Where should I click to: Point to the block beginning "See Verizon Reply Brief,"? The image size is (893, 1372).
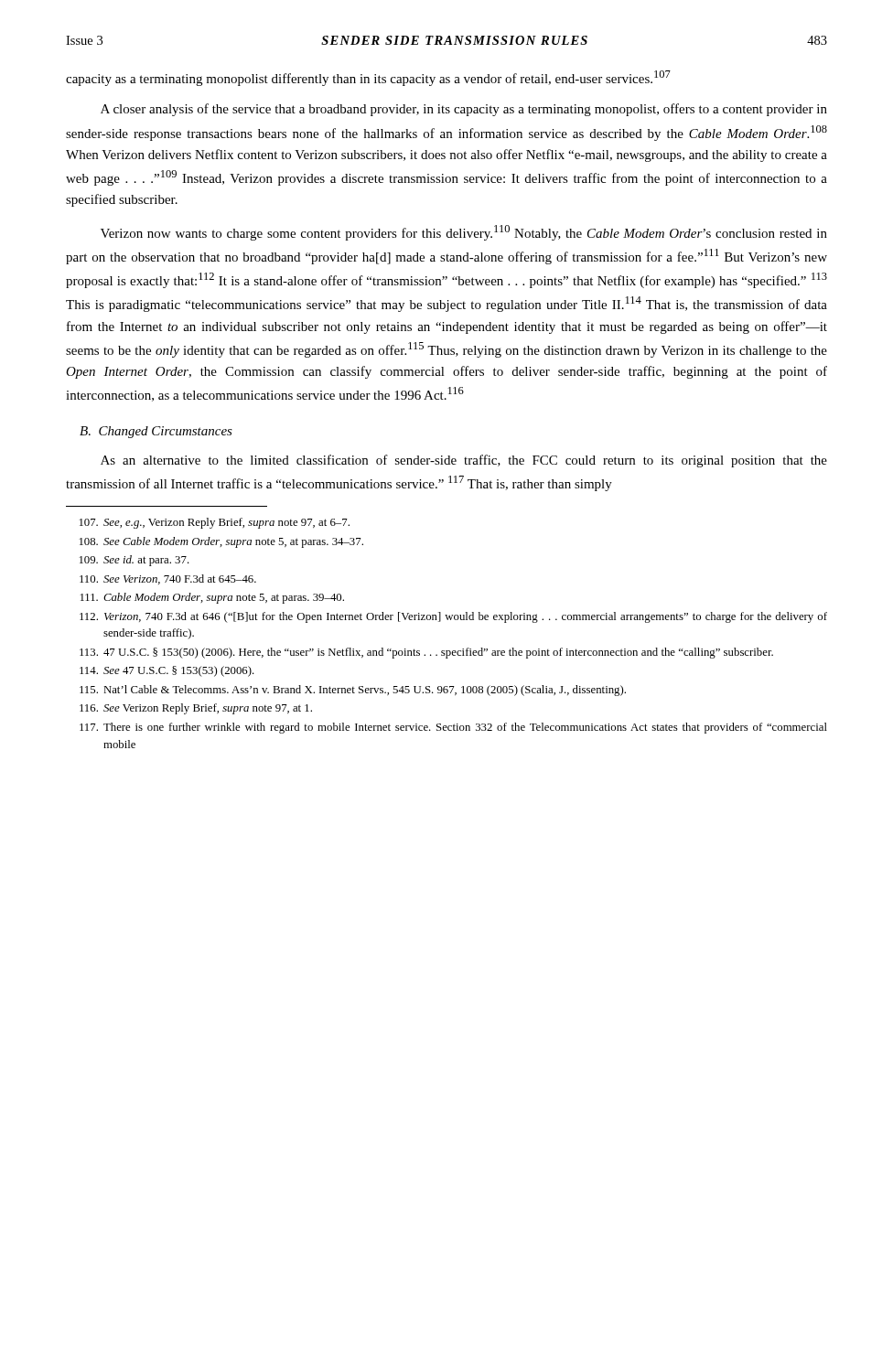tap(196, 709)
